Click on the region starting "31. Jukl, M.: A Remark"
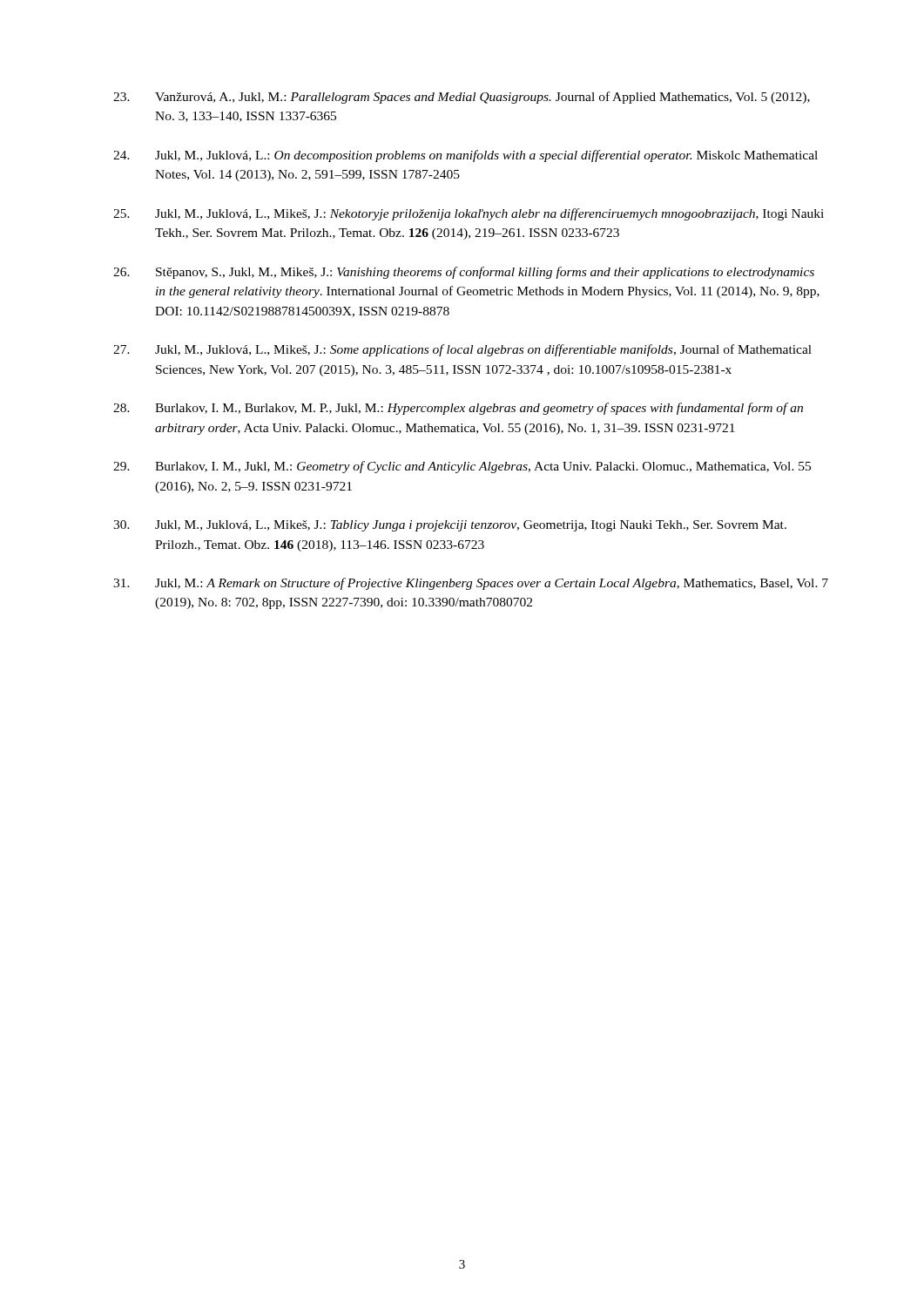This screenshot has height=1307, width=924. tap(471, 593)
